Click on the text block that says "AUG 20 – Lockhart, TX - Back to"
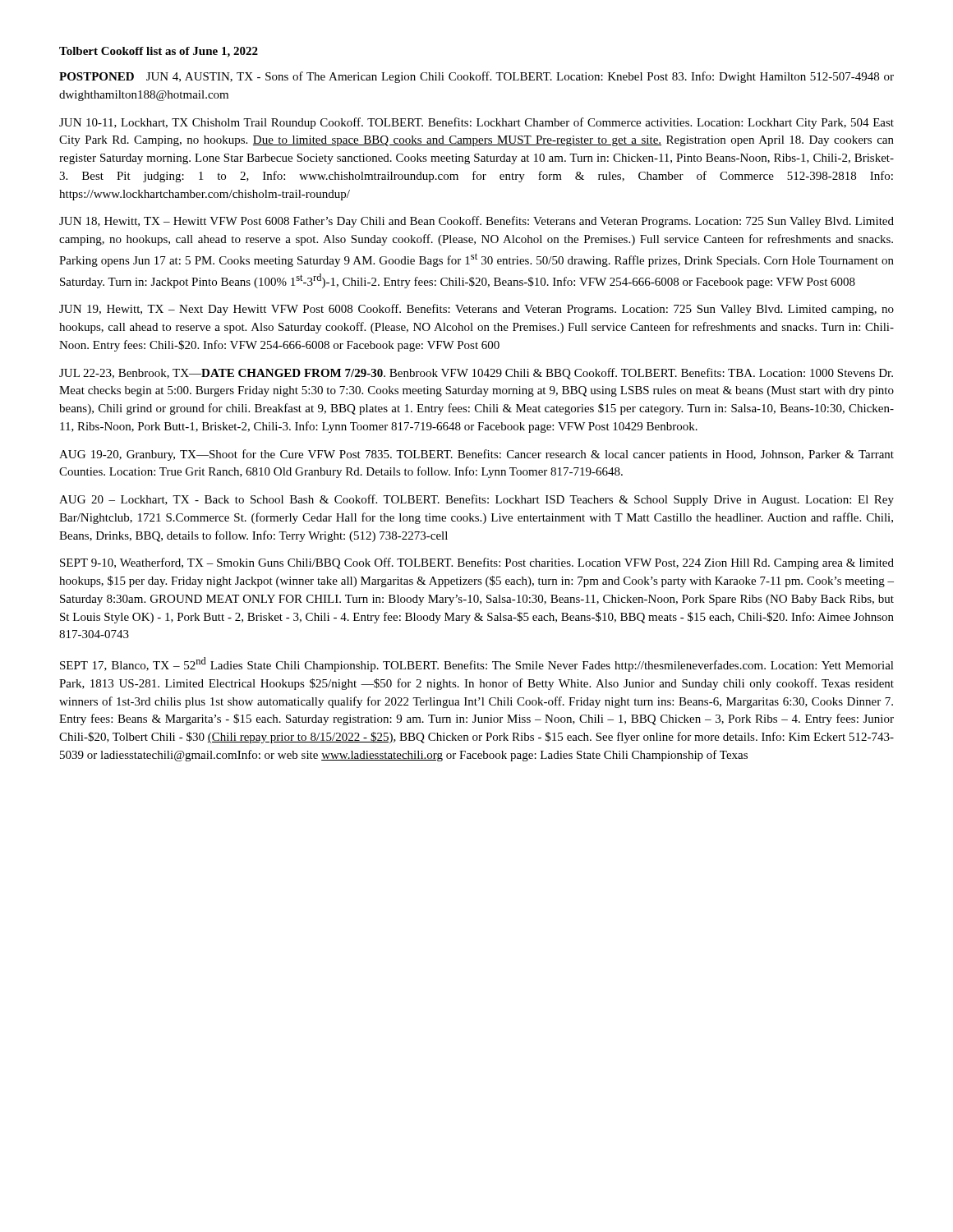 (476, 517)
